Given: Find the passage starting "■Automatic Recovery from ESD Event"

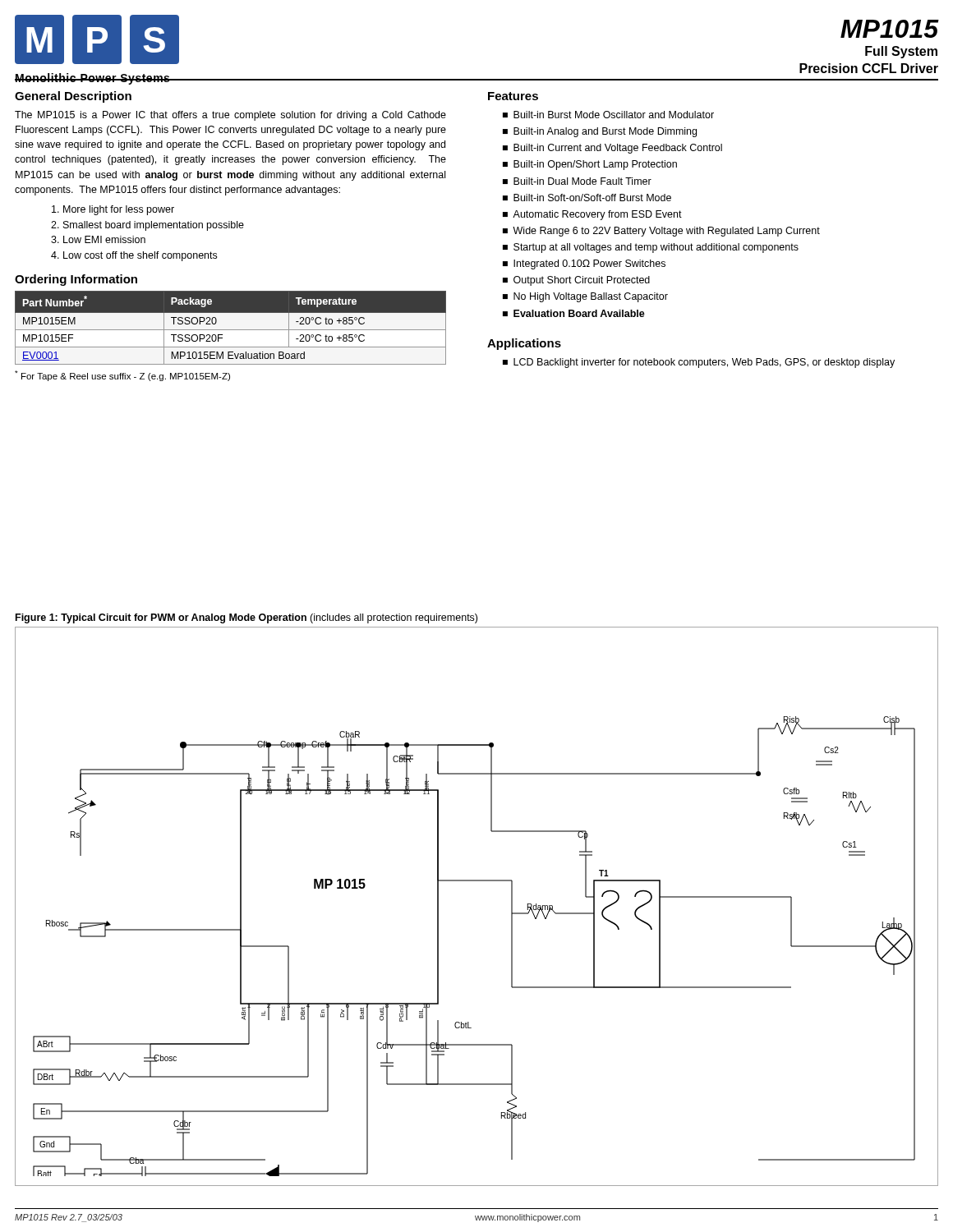Looking at the screenshot, I should tap(592, 214).
